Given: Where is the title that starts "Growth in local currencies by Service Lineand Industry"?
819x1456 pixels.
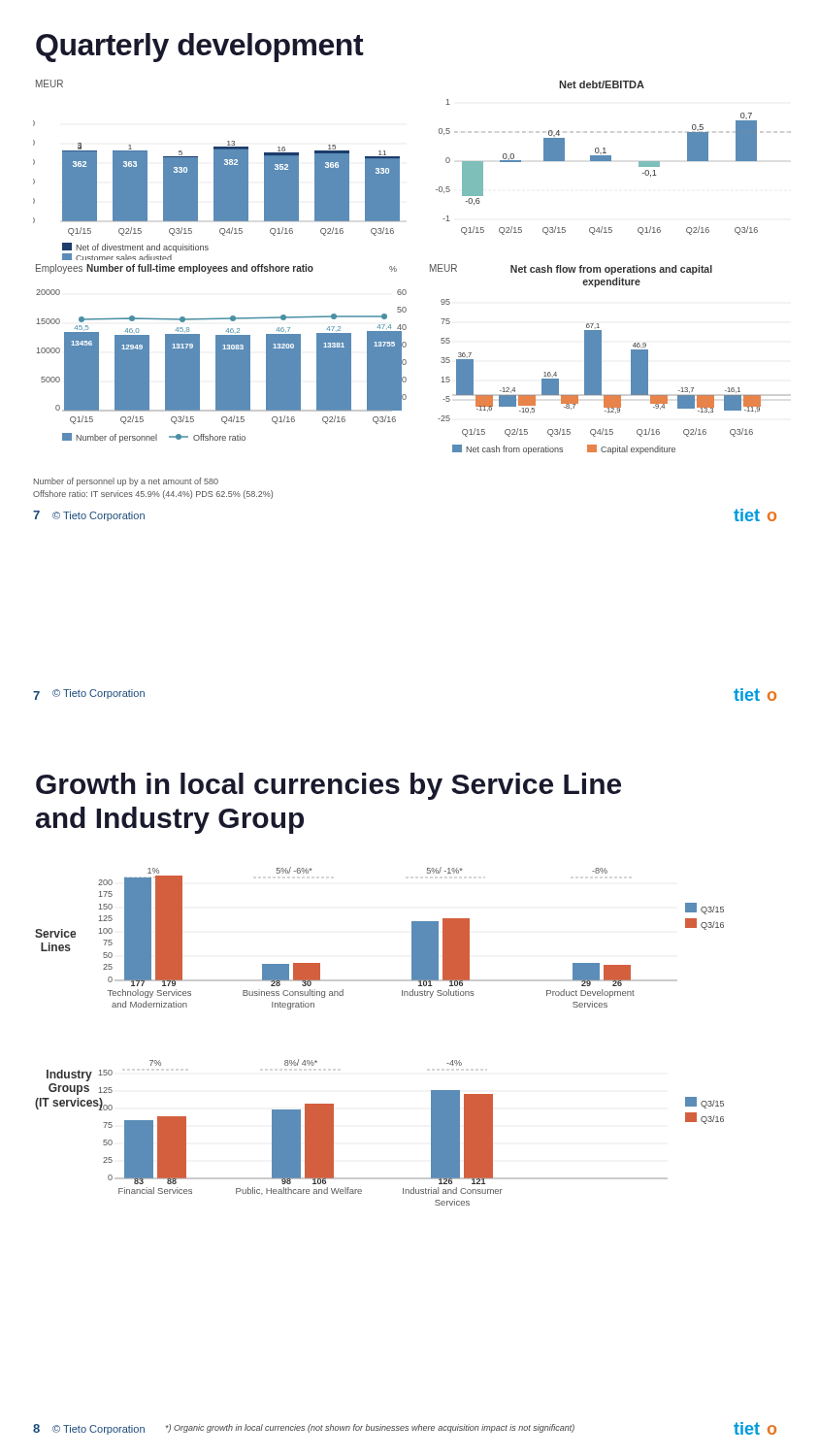Looking at the screenshot, I should coord(329,801).
